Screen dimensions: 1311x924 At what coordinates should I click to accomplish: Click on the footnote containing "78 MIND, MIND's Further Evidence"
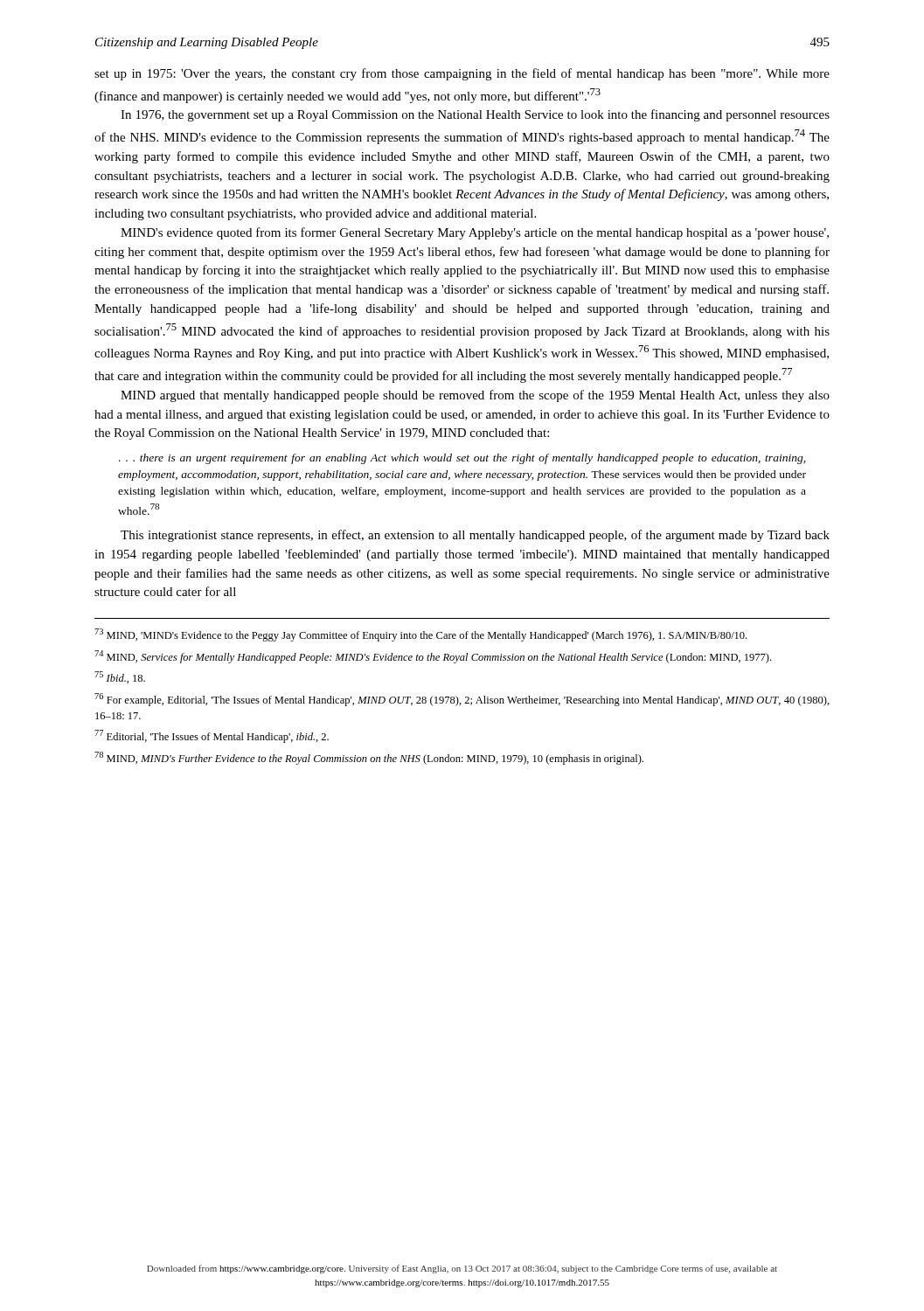[x=369, y=757]
